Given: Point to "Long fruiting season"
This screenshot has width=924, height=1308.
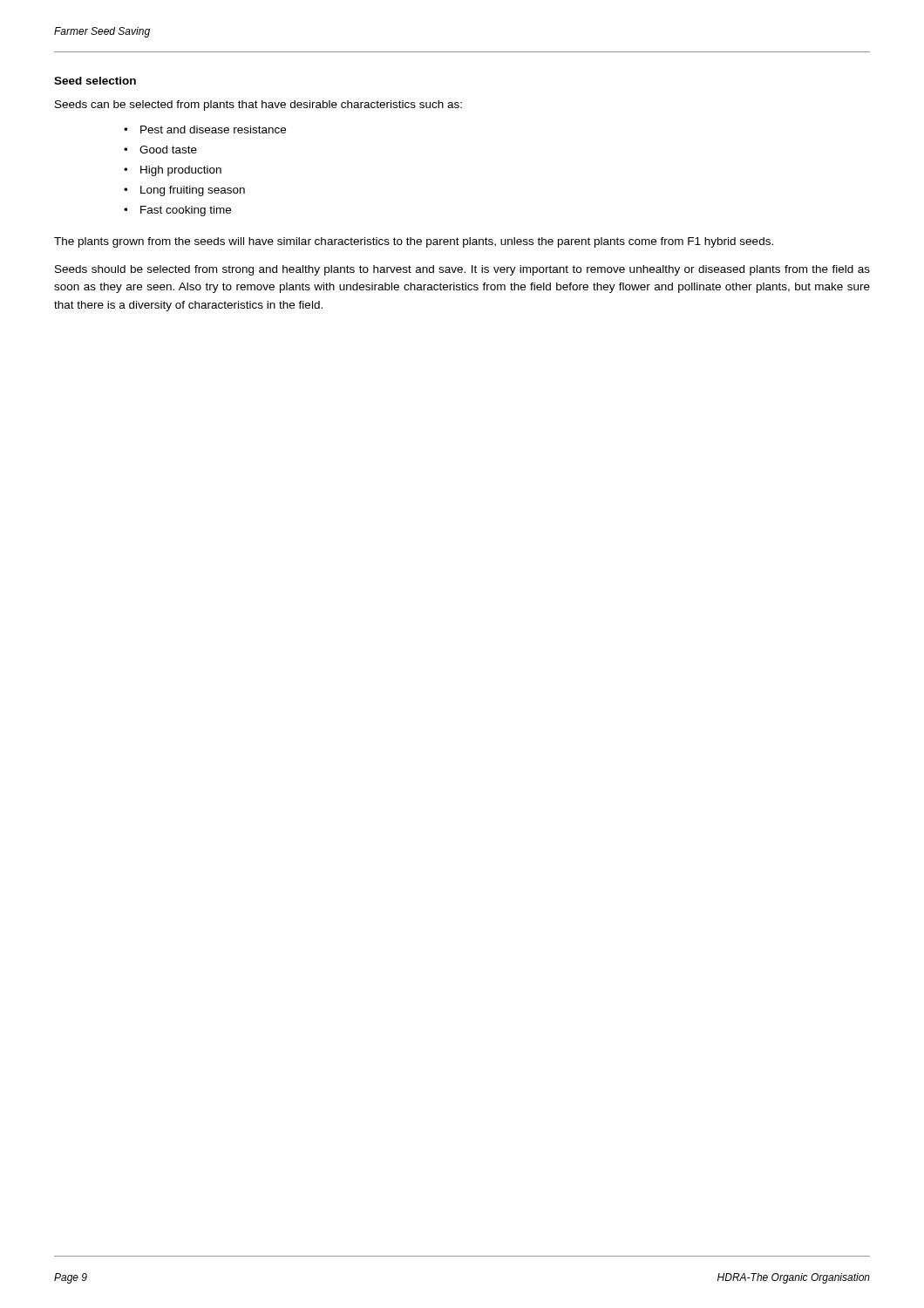Looking at the screenshot, I should [192, 190].
